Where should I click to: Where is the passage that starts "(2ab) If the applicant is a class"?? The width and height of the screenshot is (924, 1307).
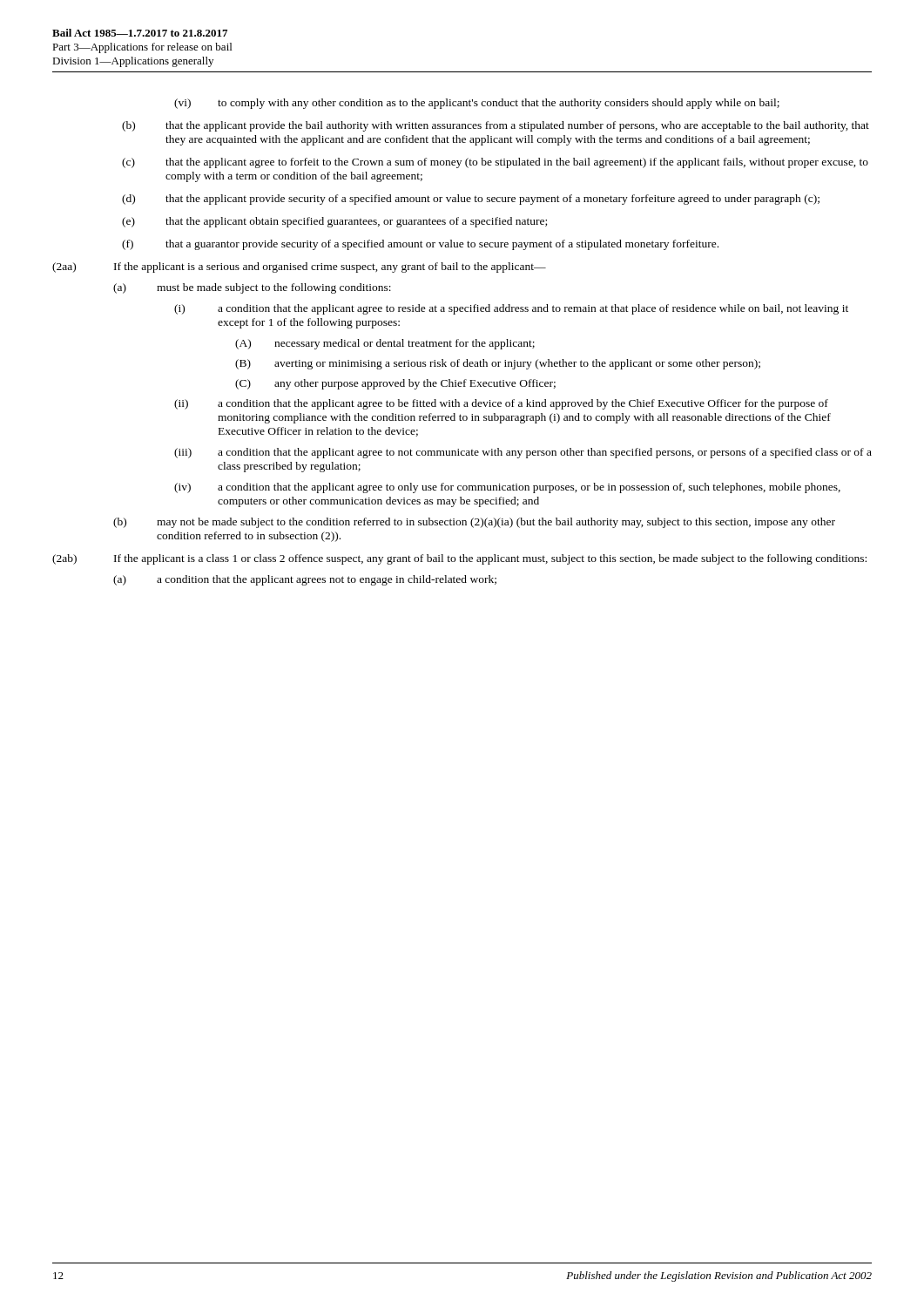coord(460,559)
